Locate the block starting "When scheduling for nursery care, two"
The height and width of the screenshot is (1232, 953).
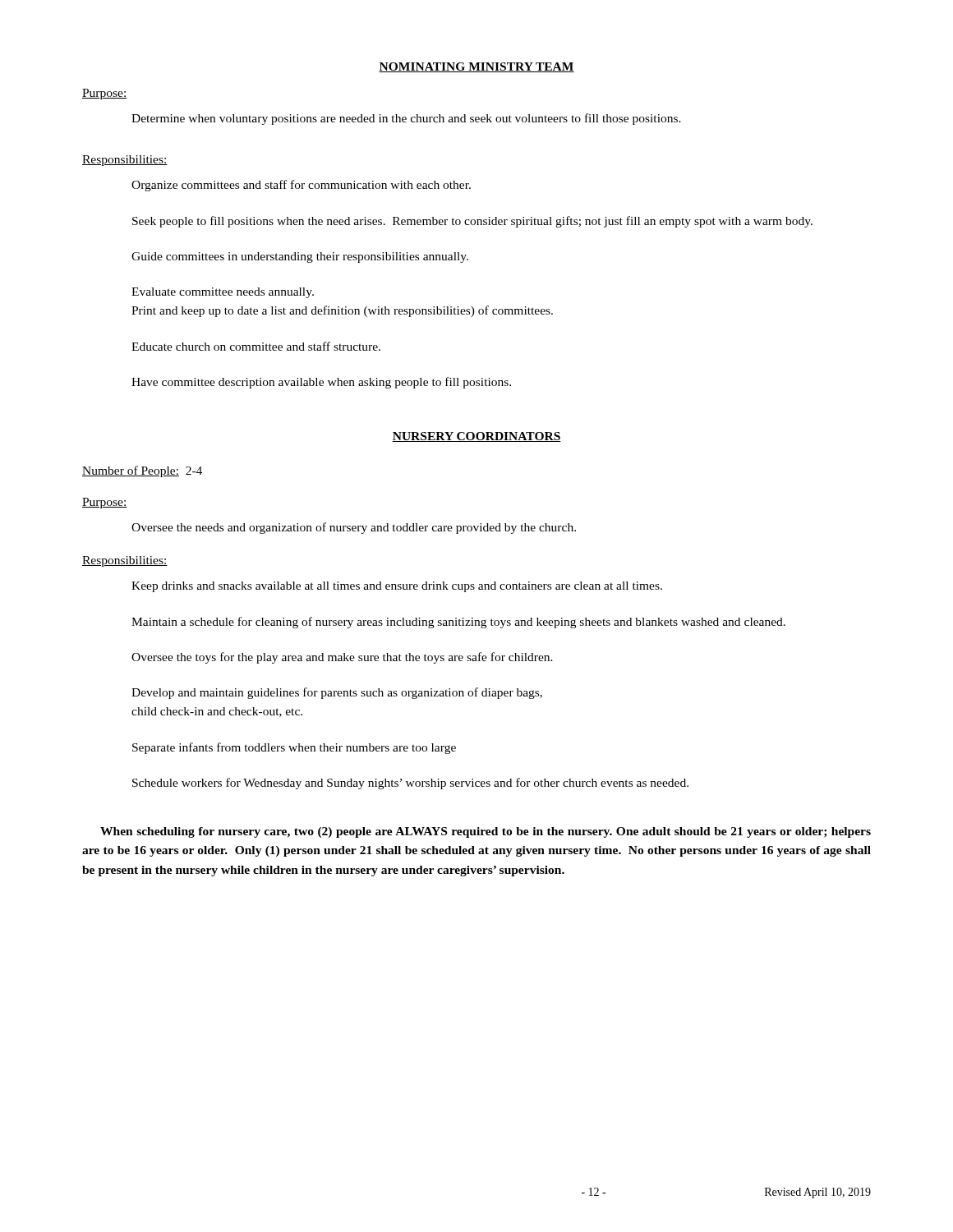(x=476, y=850)
